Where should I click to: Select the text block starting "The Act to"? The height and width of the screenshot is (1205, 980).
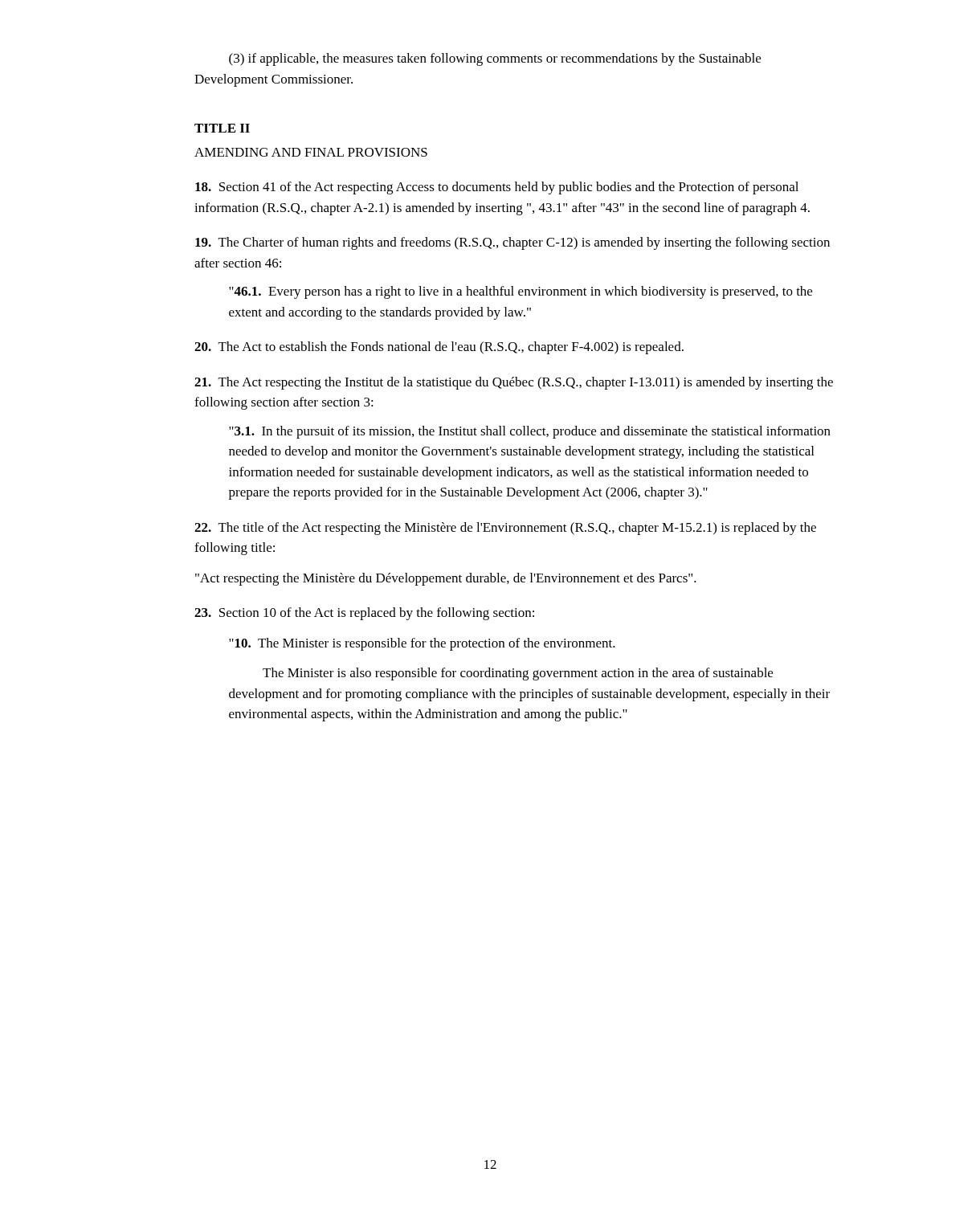(515, 347)
